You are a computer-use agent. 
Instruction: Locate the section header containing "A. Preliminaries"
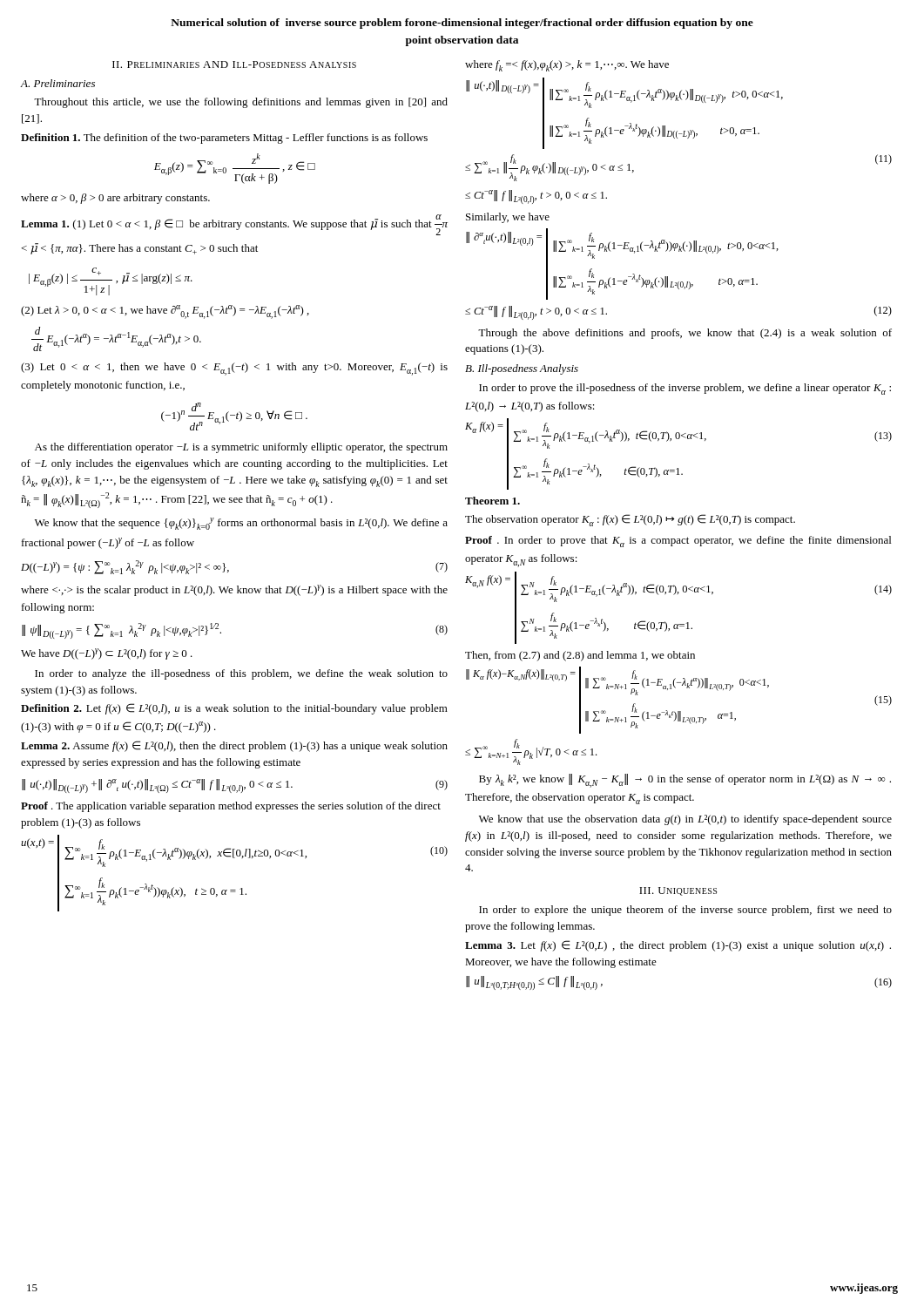pyautogui.click(x=58, y=83)
